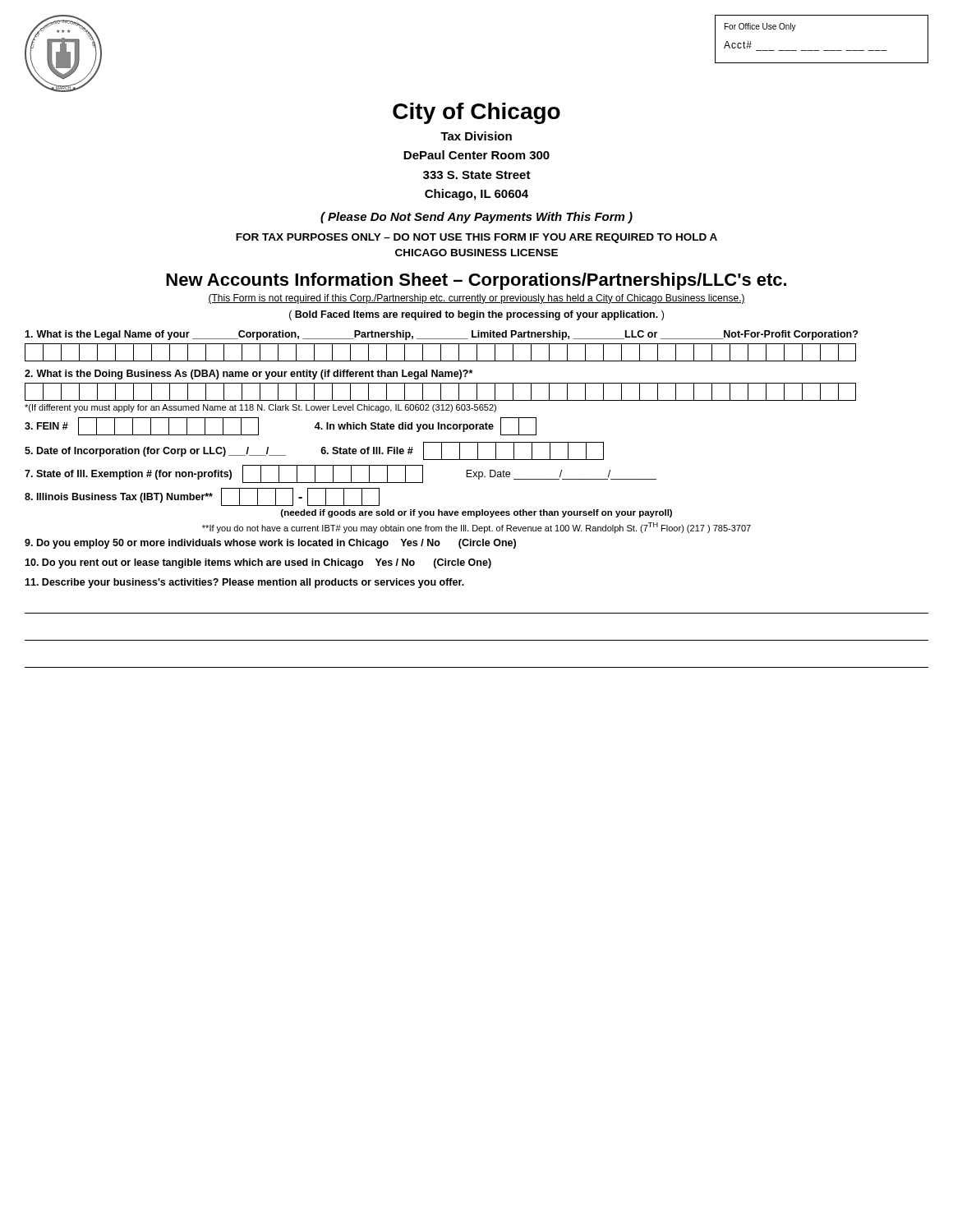
Task: Click on the region starting "City of Chicago"
Action: 476,111
